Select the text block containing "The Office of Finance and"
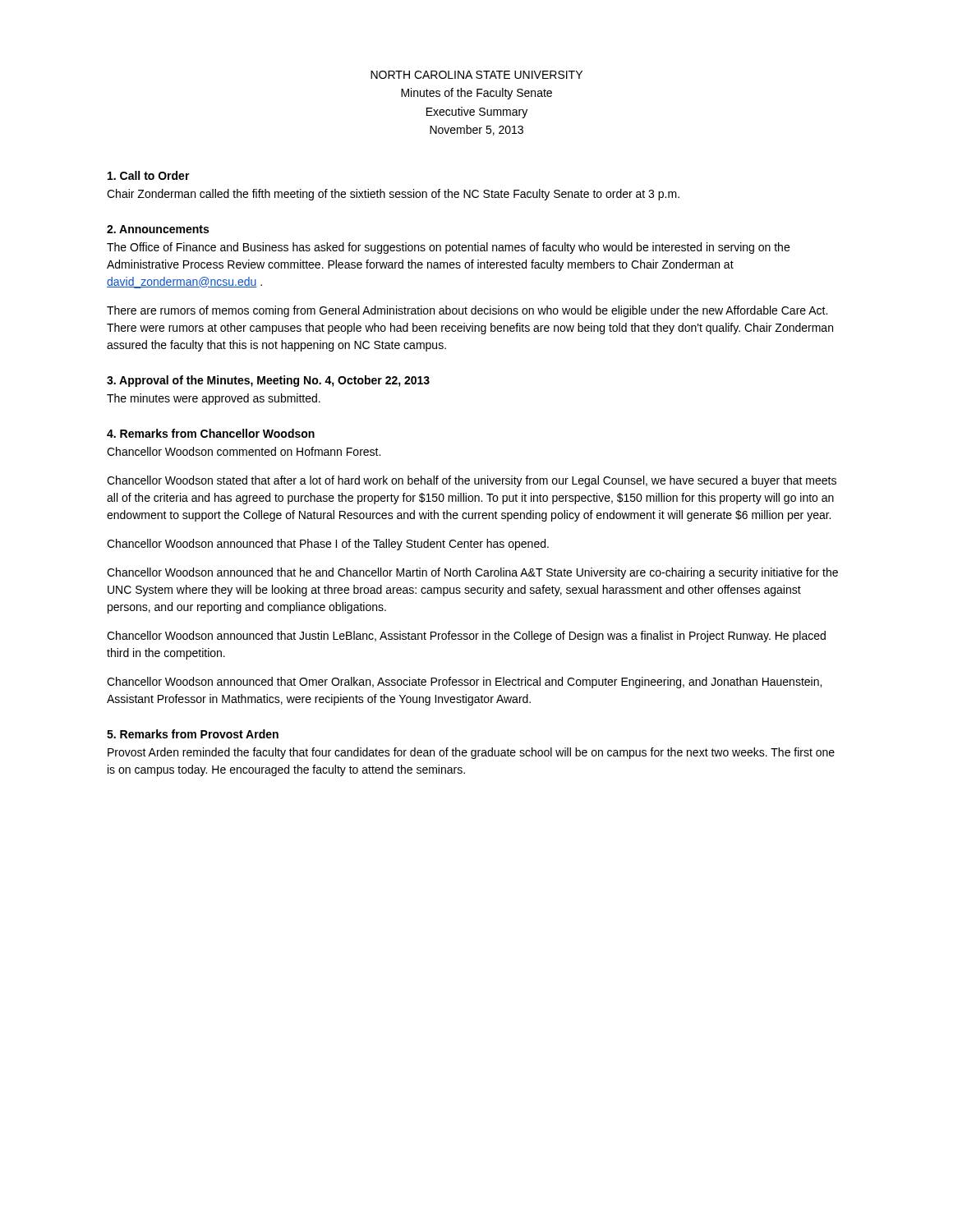The height and width of the screenshot is (1232, 953). (x=448, y=264)
